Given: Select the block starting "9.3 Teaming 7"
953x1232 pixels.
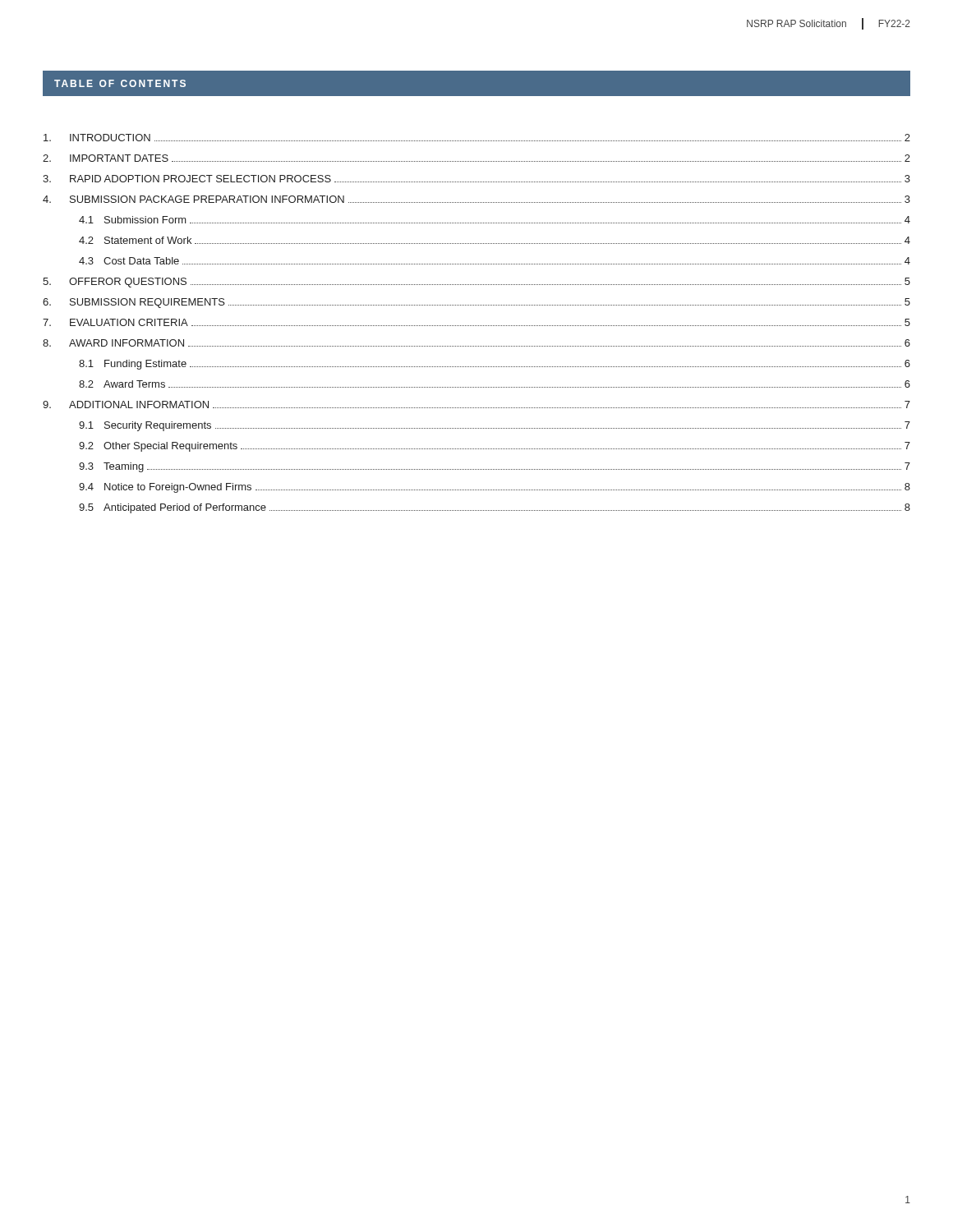Looking at the screenshot, I should [x=495, y=466].
